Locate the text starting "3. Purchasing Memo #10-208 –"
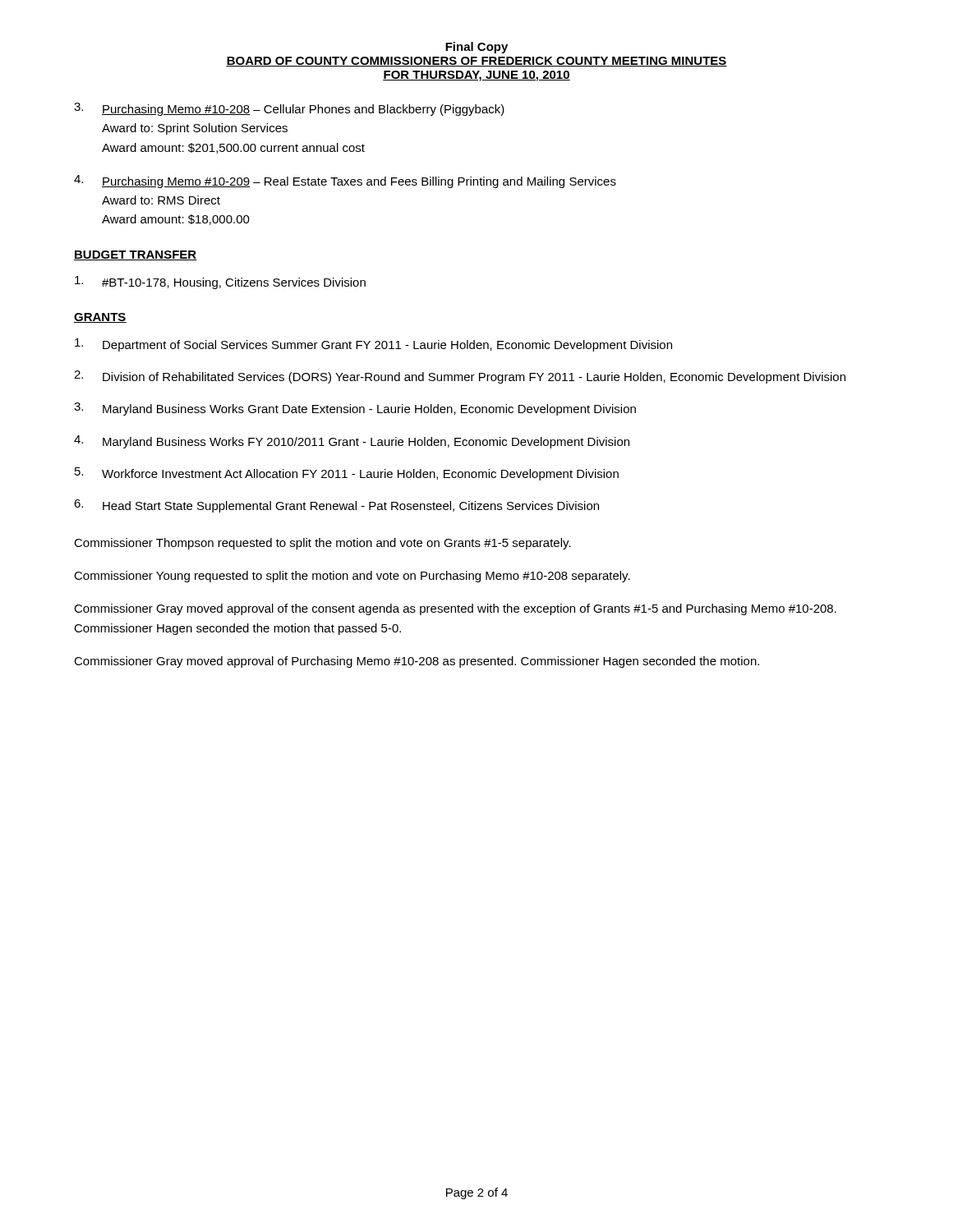 pos(289,128)
